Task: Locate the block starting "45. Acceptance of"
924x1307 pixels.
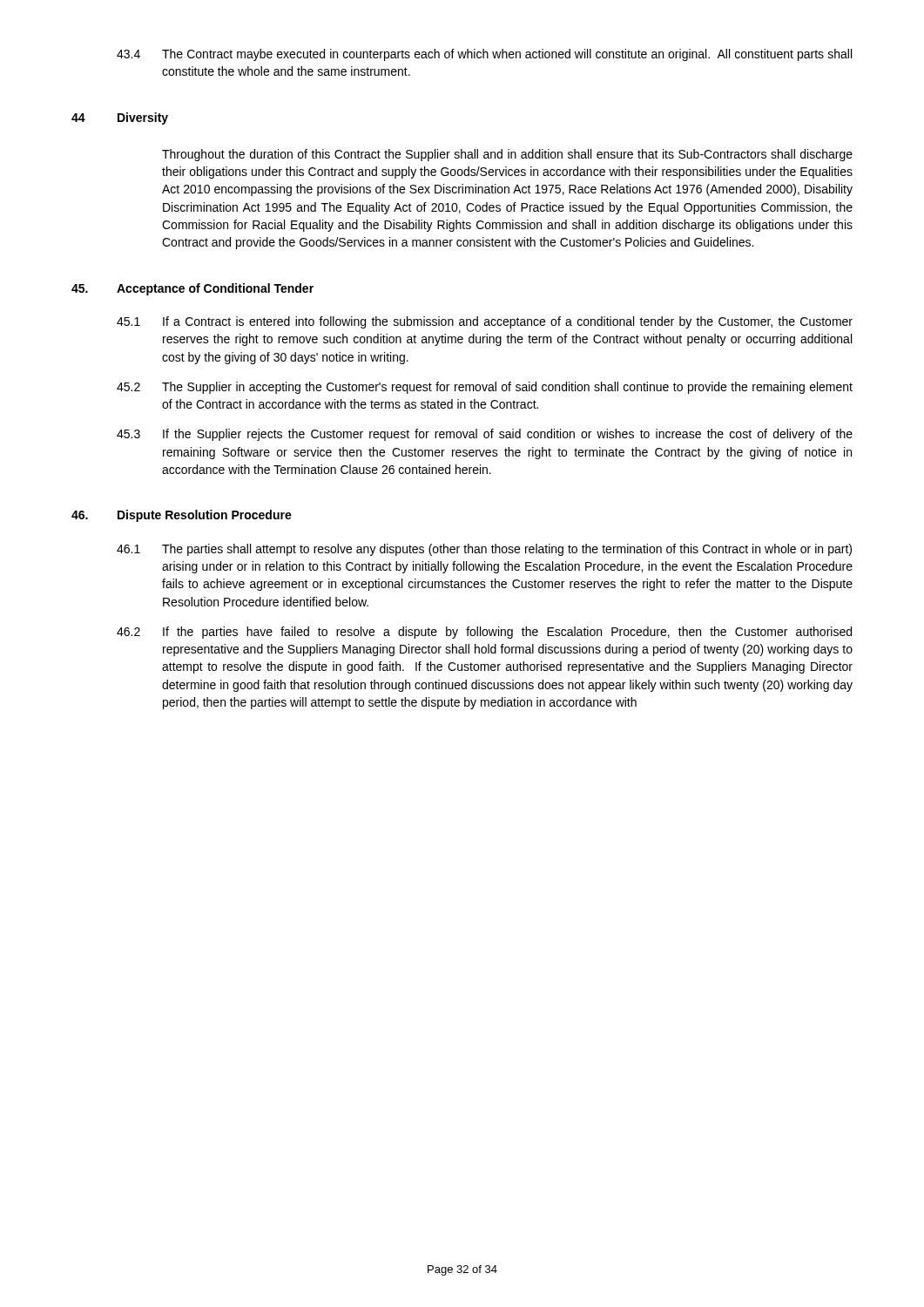Action: tap(193, 288)
